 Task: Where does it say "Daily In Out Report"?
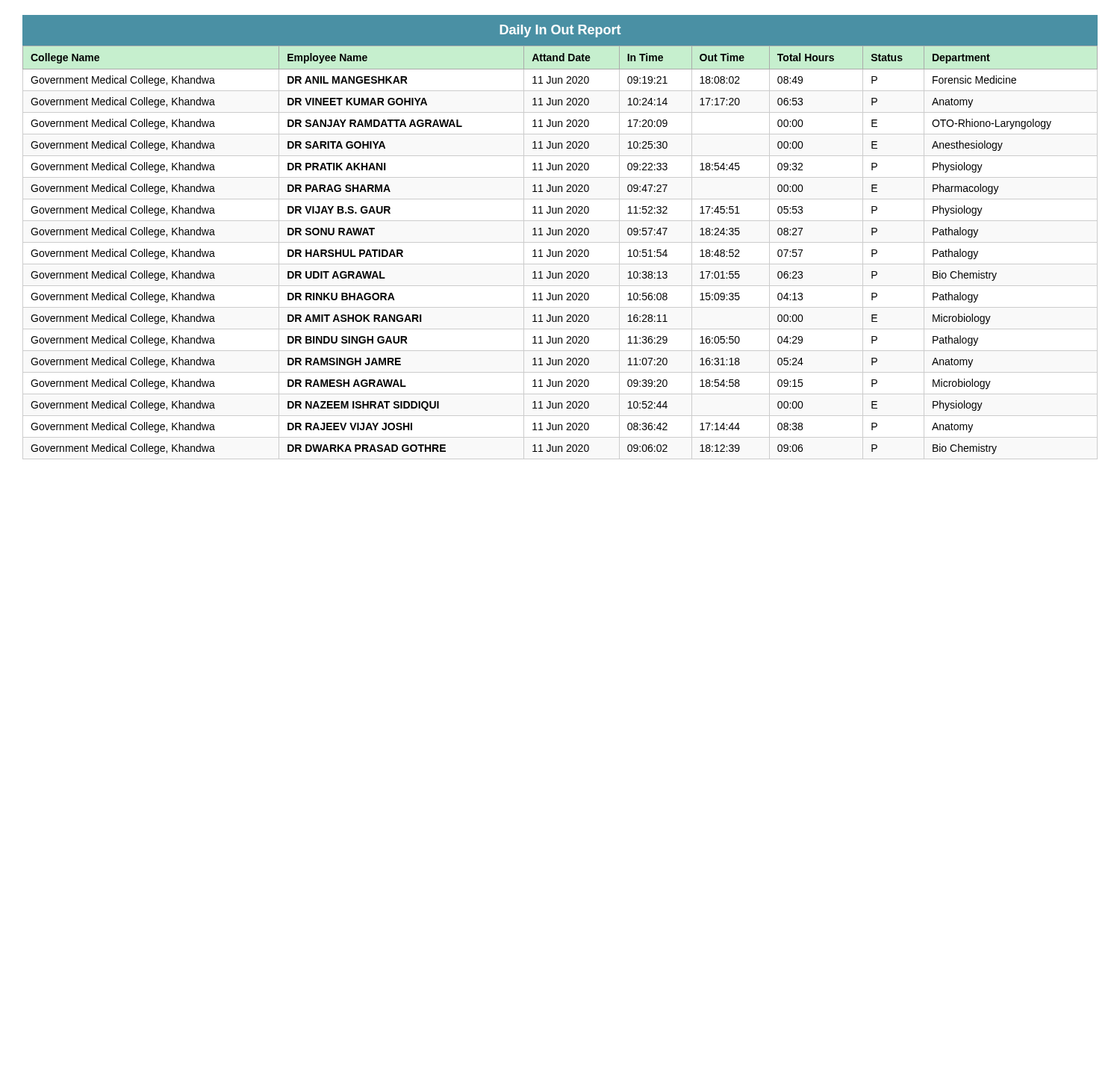tap(560, 30)
